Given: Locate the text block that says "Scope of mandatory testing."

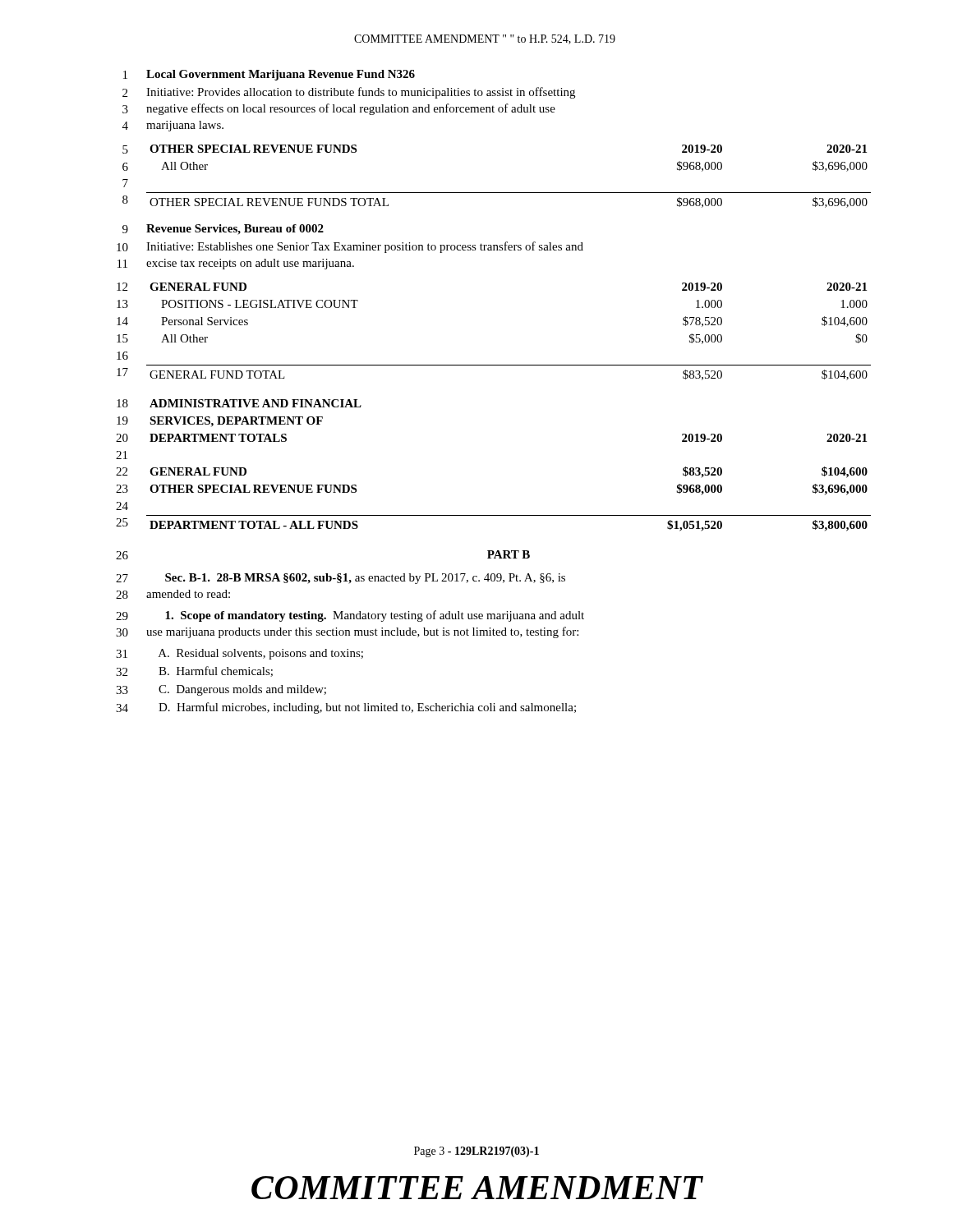Looking at the screenshot, I should tap(365, 615).
